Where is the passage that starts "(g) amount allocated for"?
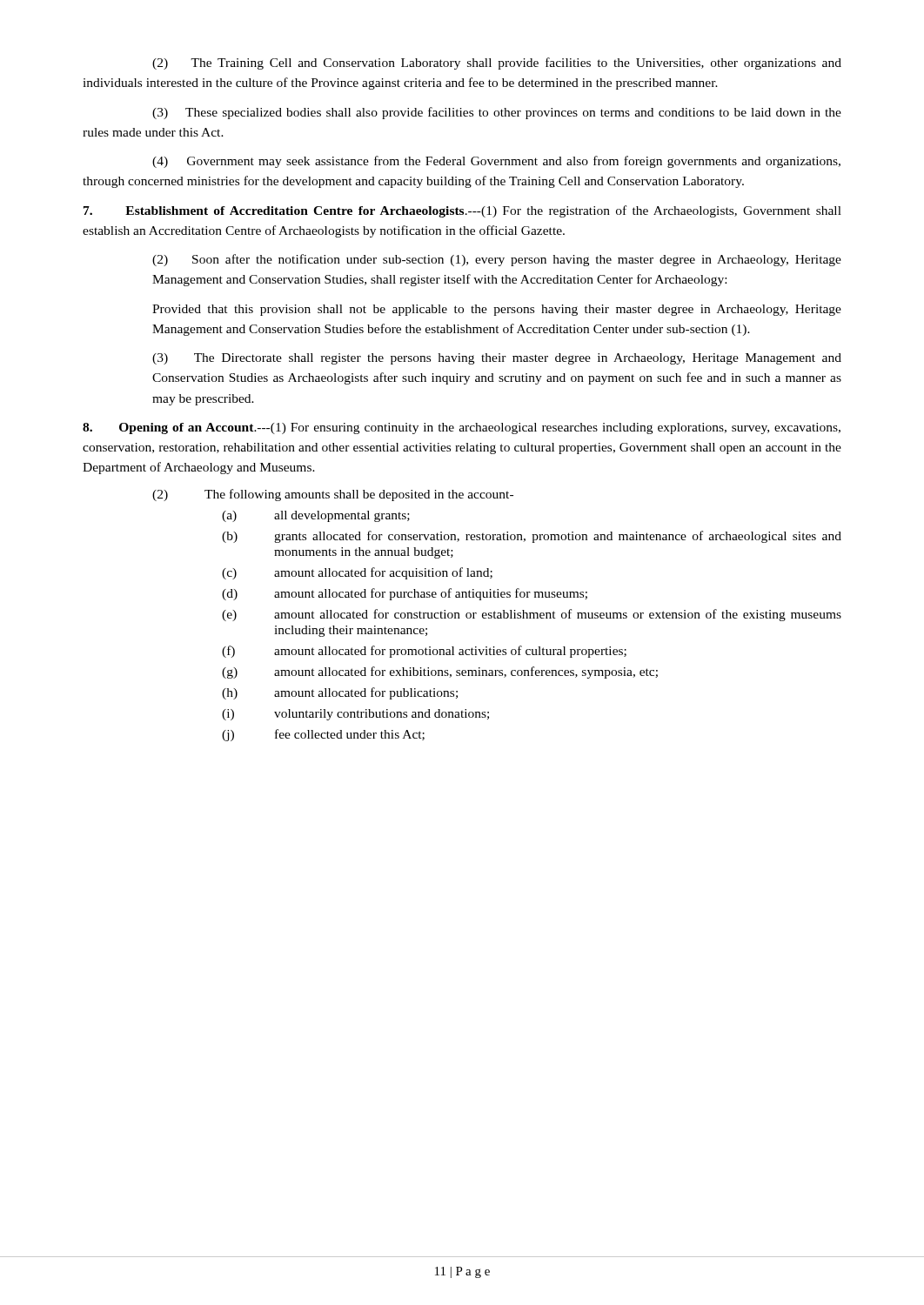The image size is (924, 1305). (532, 671)
